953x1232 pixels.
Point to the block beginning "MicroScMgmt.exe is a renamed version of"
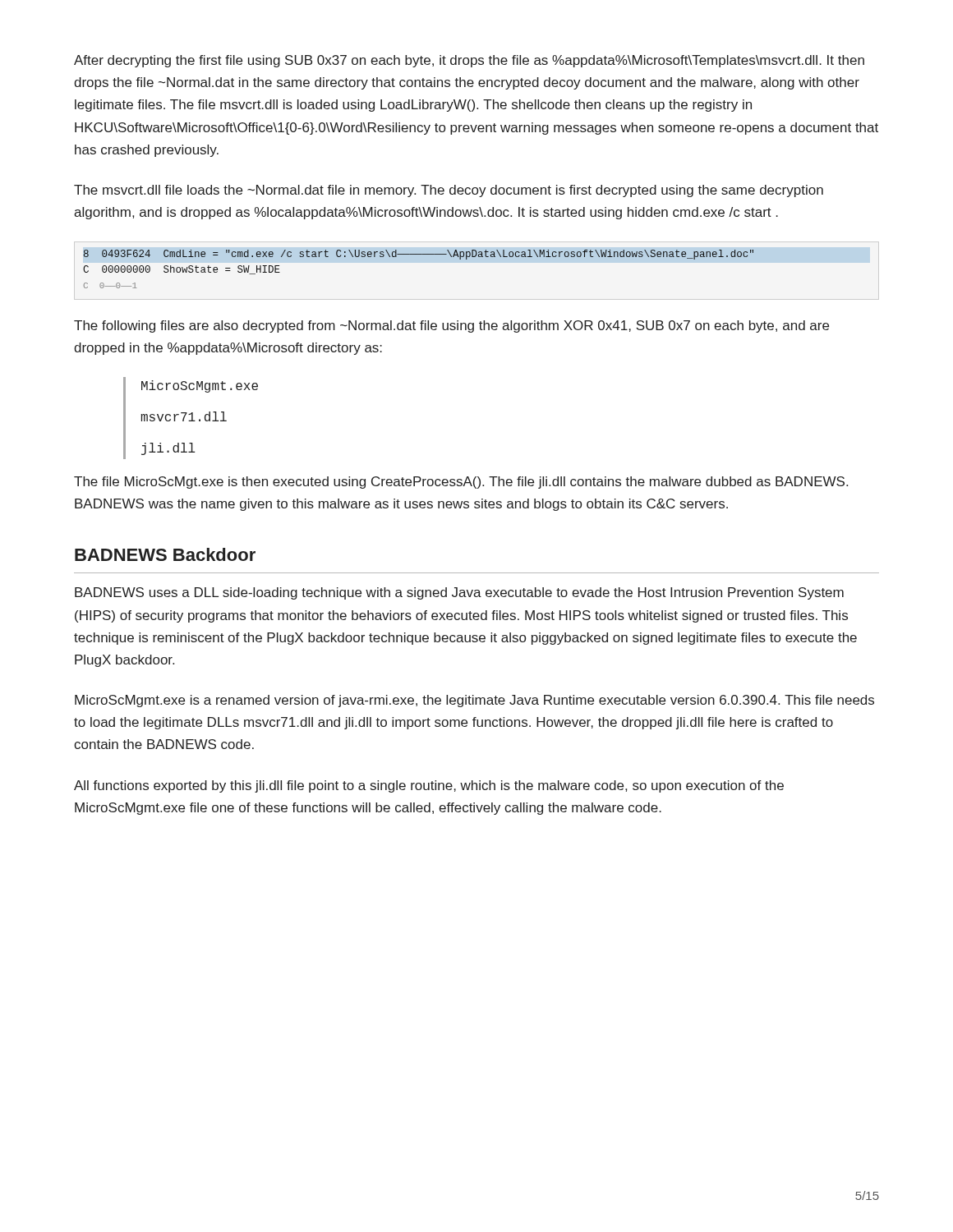[x=474, y=723]
